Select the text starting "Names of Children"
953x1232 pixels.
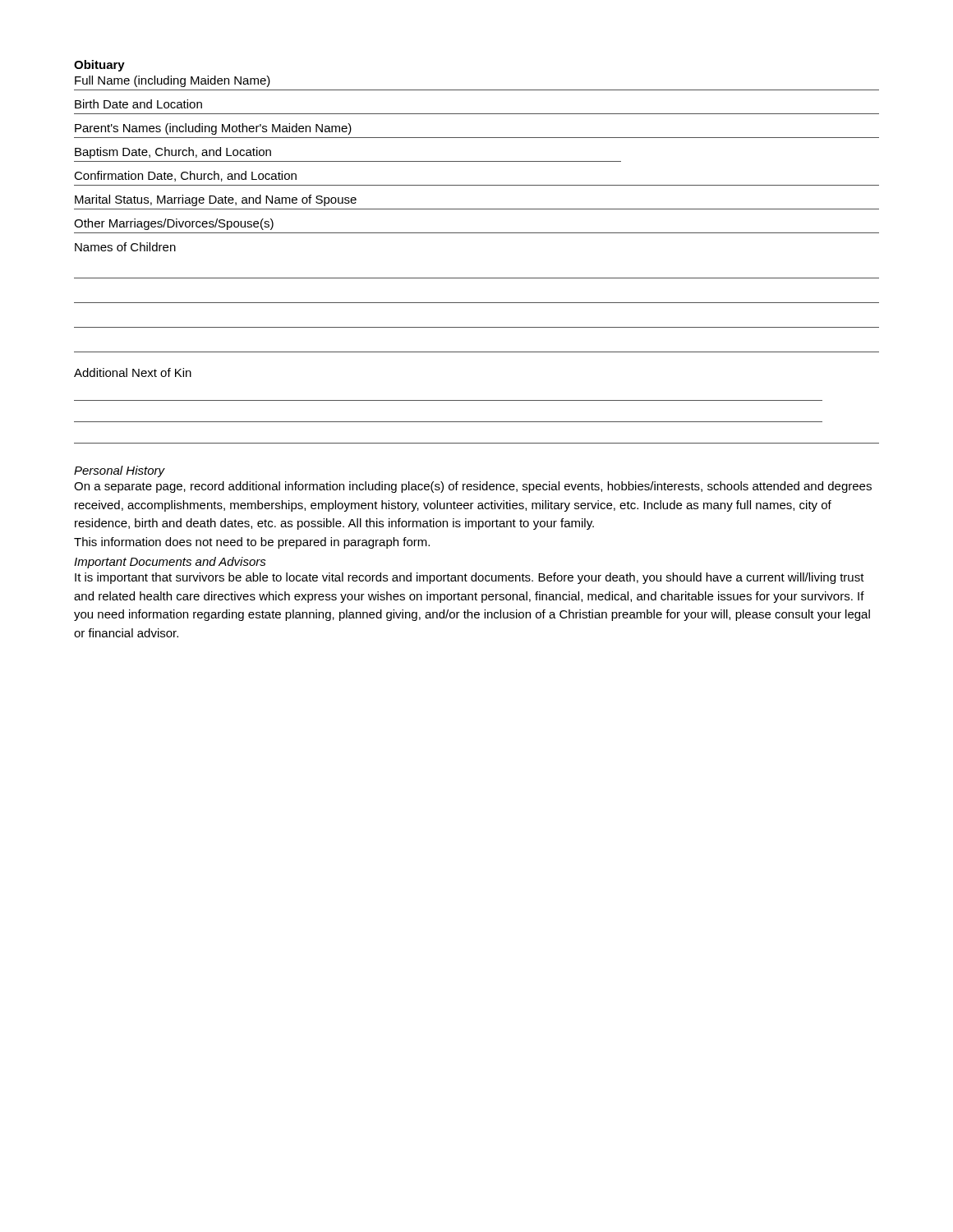coord(125,247)
